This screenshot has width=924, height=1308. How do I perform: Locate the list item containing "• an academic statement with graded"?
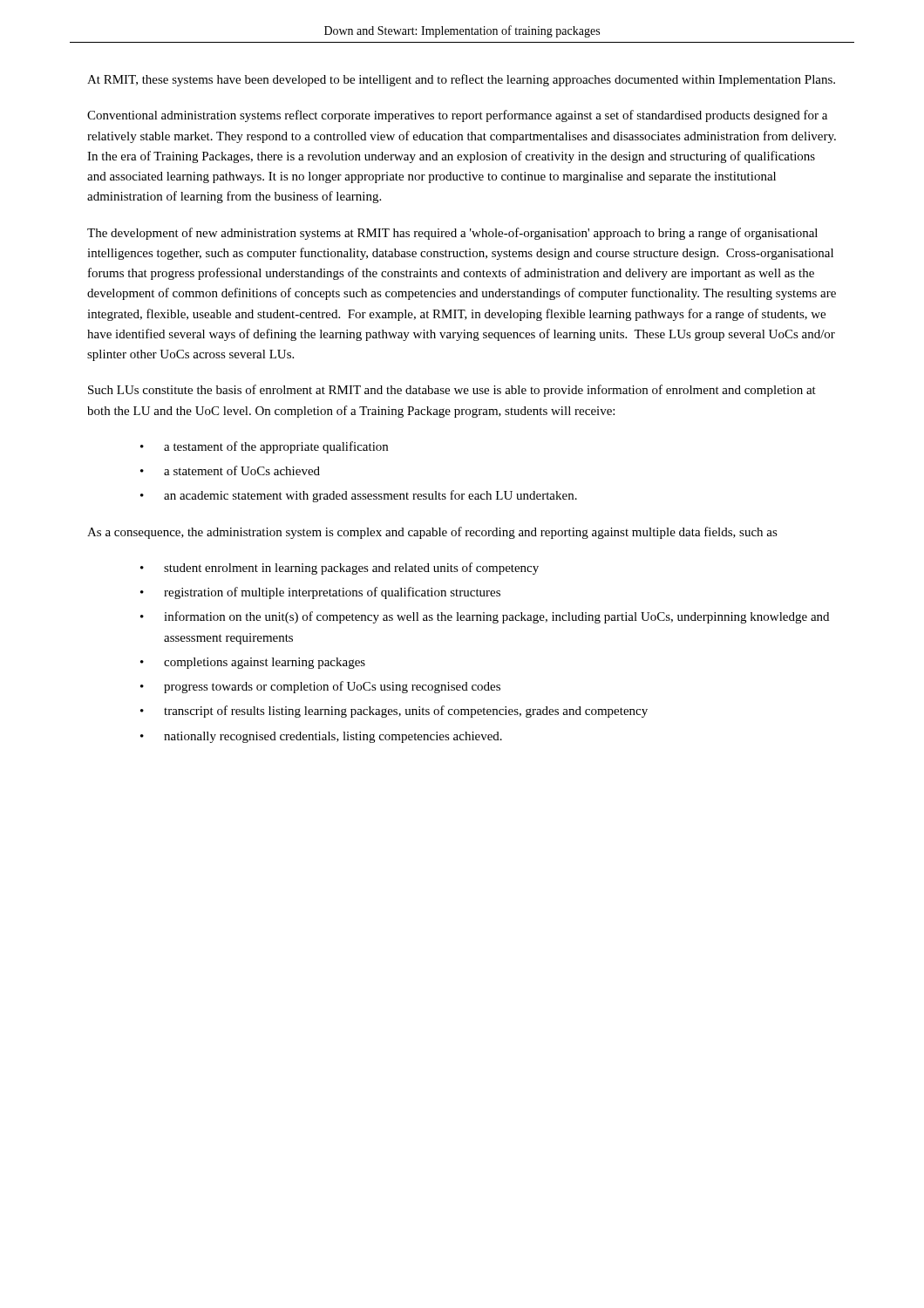click(488, 496)
